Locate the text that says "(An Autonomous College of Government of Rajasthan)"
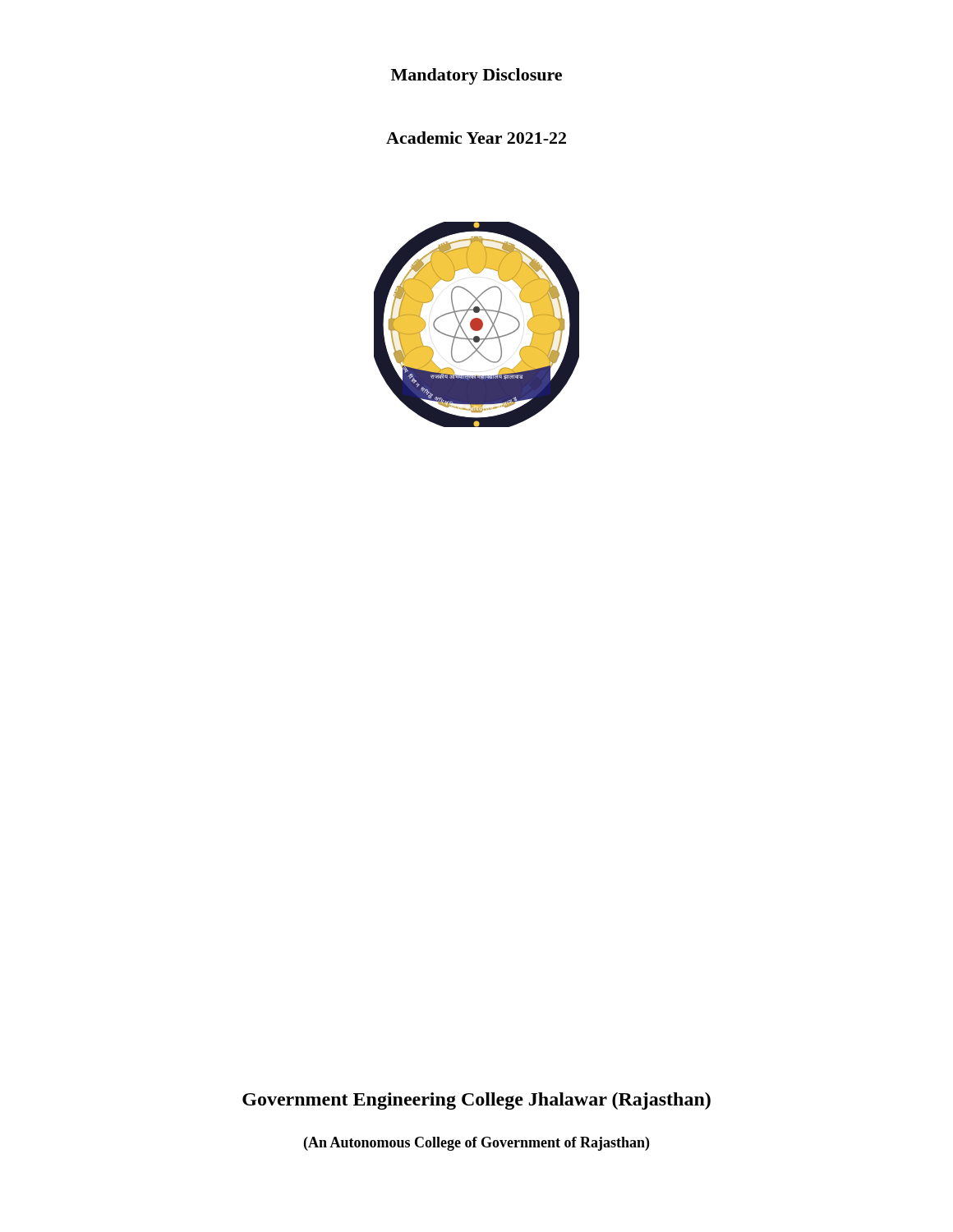The width and height of the screenshot is (953, 1232). pyautogui.click(x=476, y=1142)
